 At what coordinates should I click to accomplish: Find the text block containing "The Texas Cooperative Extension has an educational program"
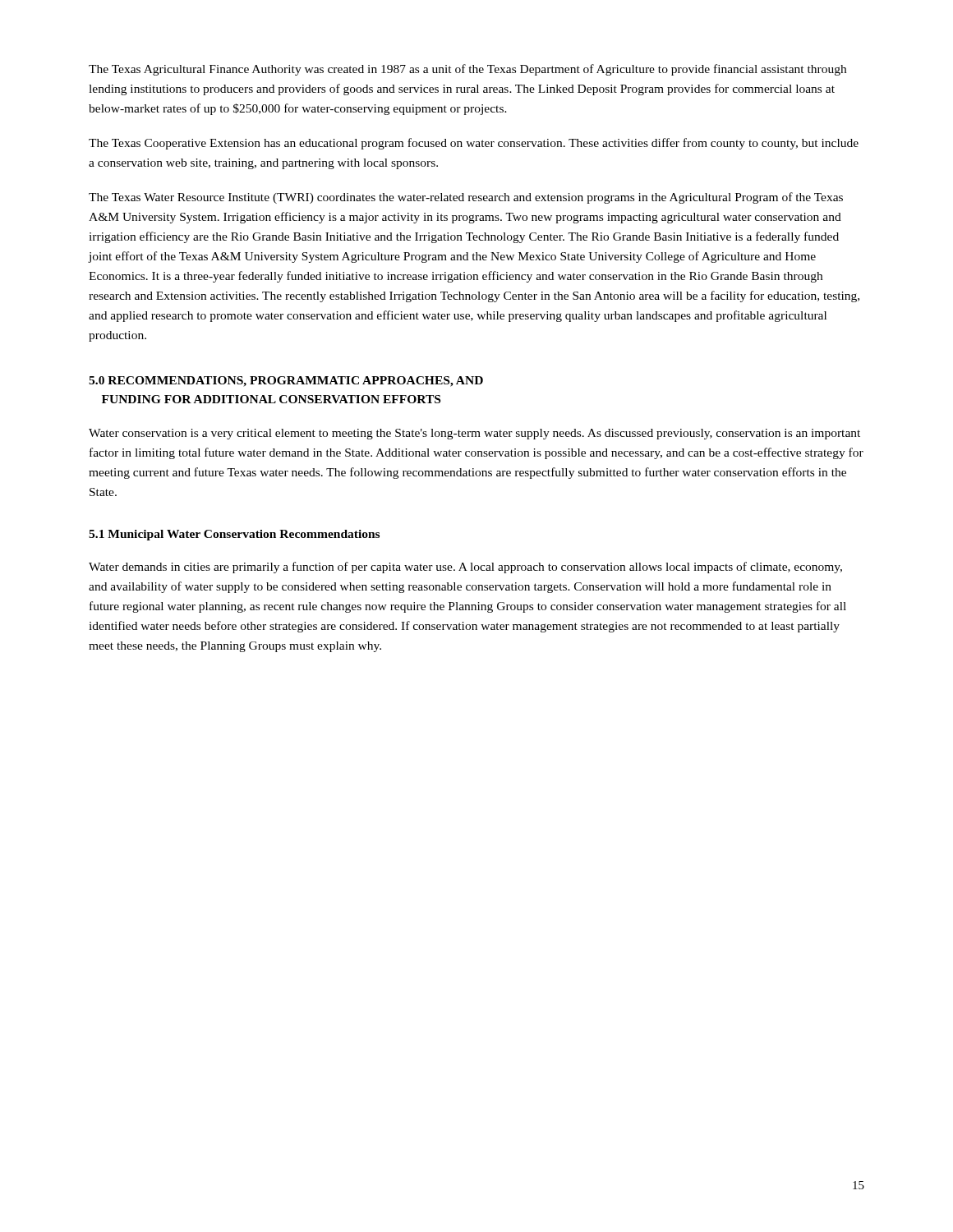click(474, 152)
